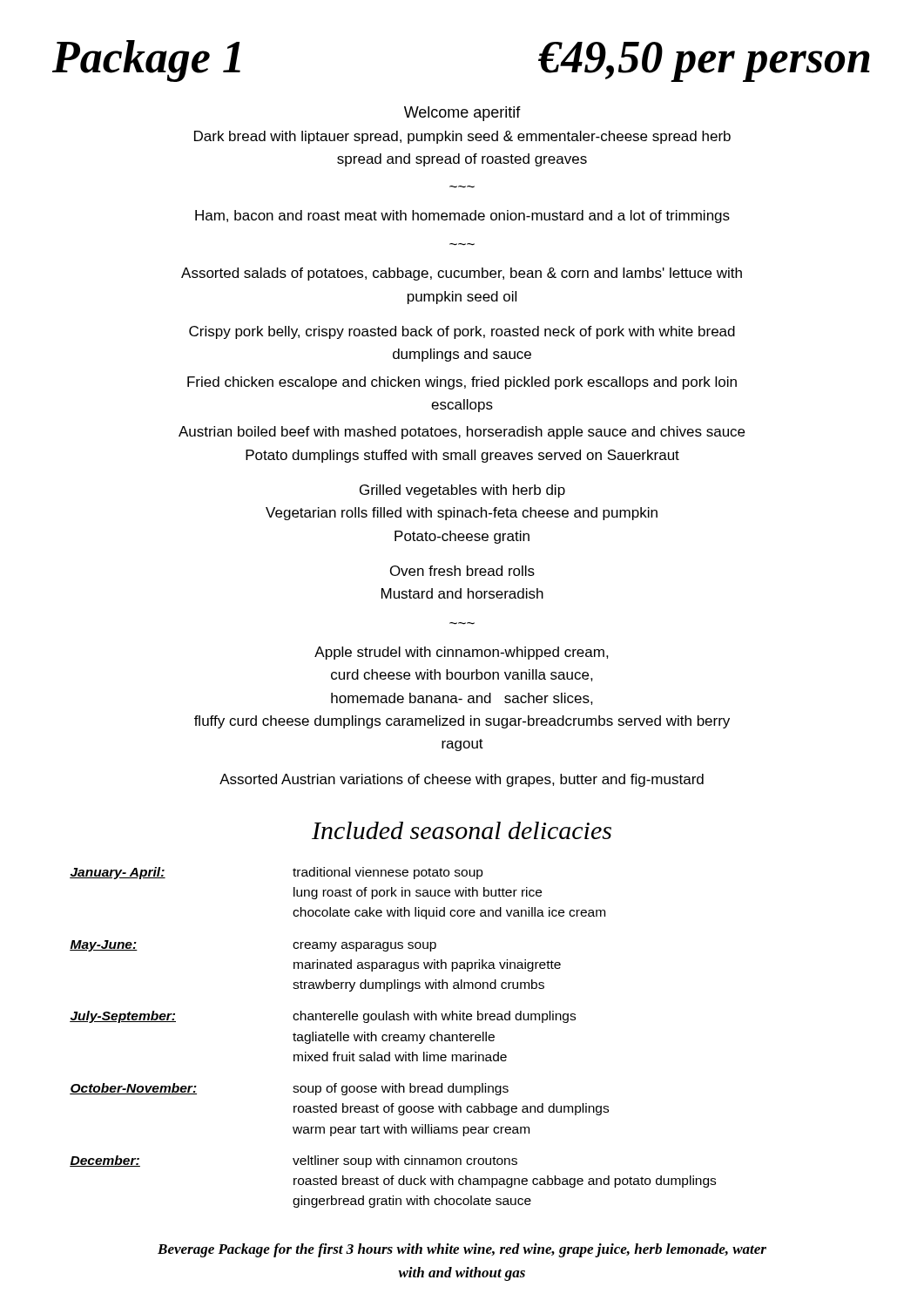This screenshot has width=924, height=1307.
Task: Find the text block that says "Fried chicken escalope and chicken wings,"
Action: (462, 393)
